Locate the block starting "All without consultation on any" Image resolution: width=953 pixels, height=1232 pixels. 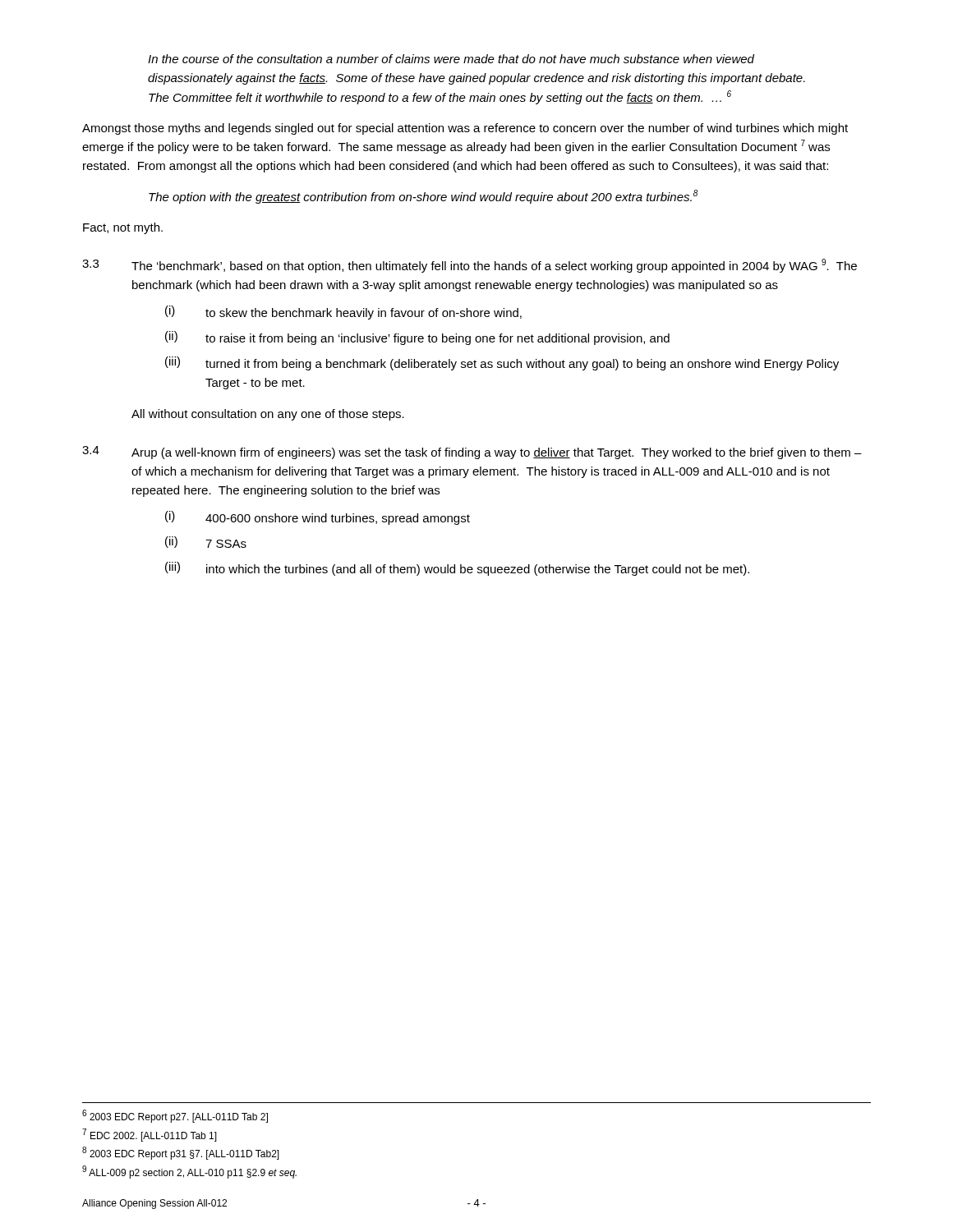click(268, 415)
